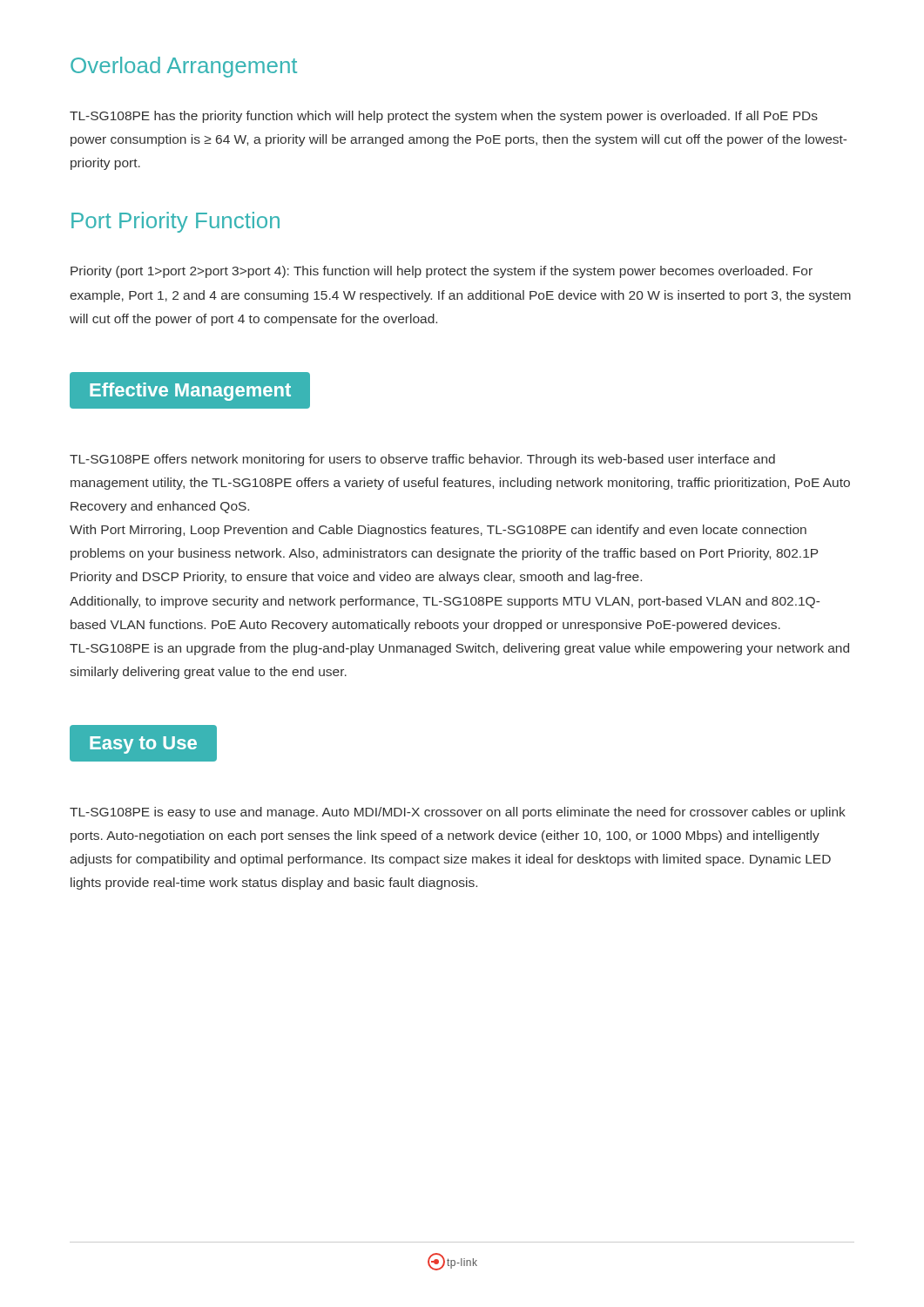Locate the text "Overload Arrangement"
Image resolution: width=924 pixels, height=1307 pixels.
point(184,67)
